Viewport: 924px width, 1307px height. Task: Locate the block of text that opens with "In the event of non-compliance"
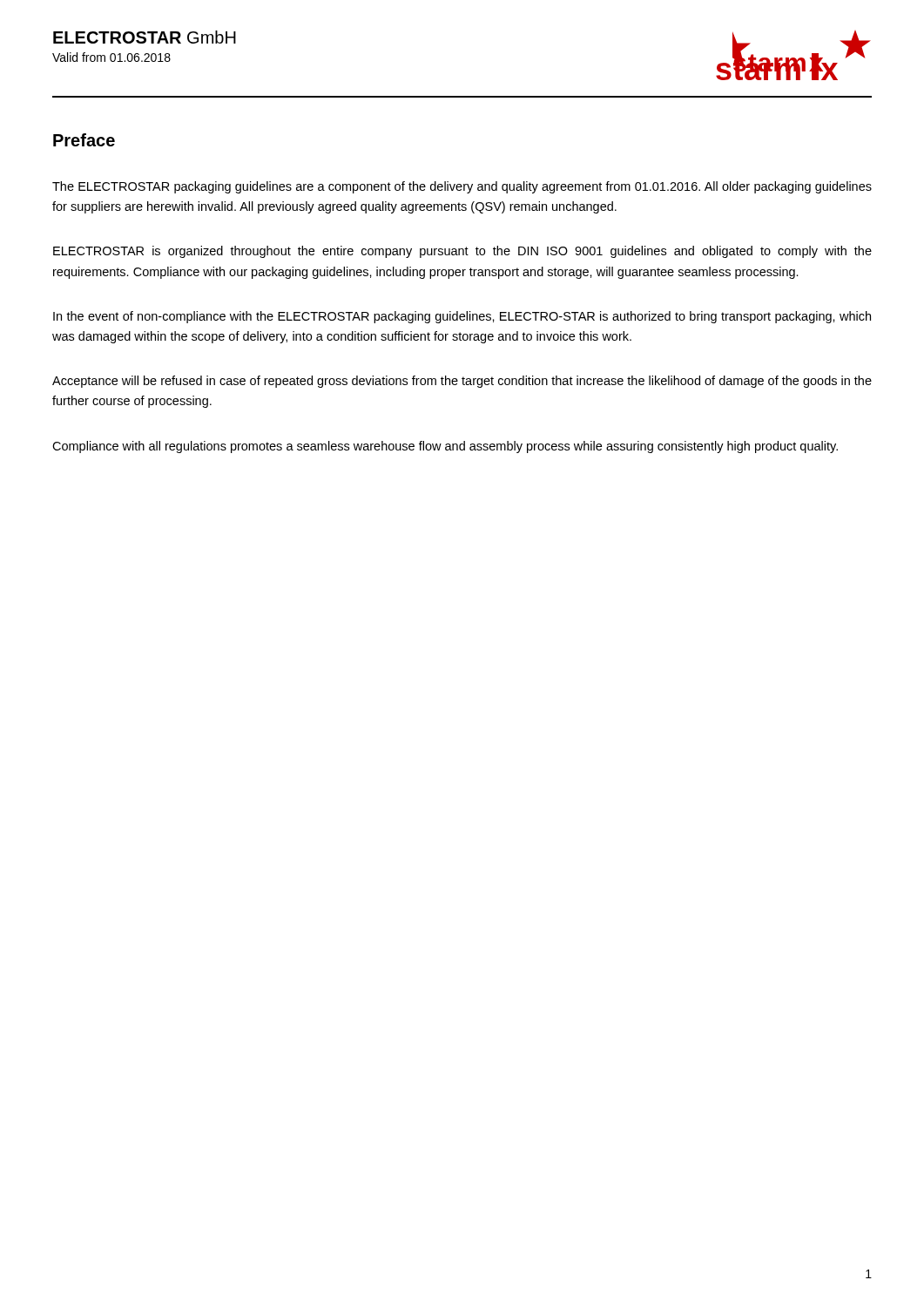[462, 326]
